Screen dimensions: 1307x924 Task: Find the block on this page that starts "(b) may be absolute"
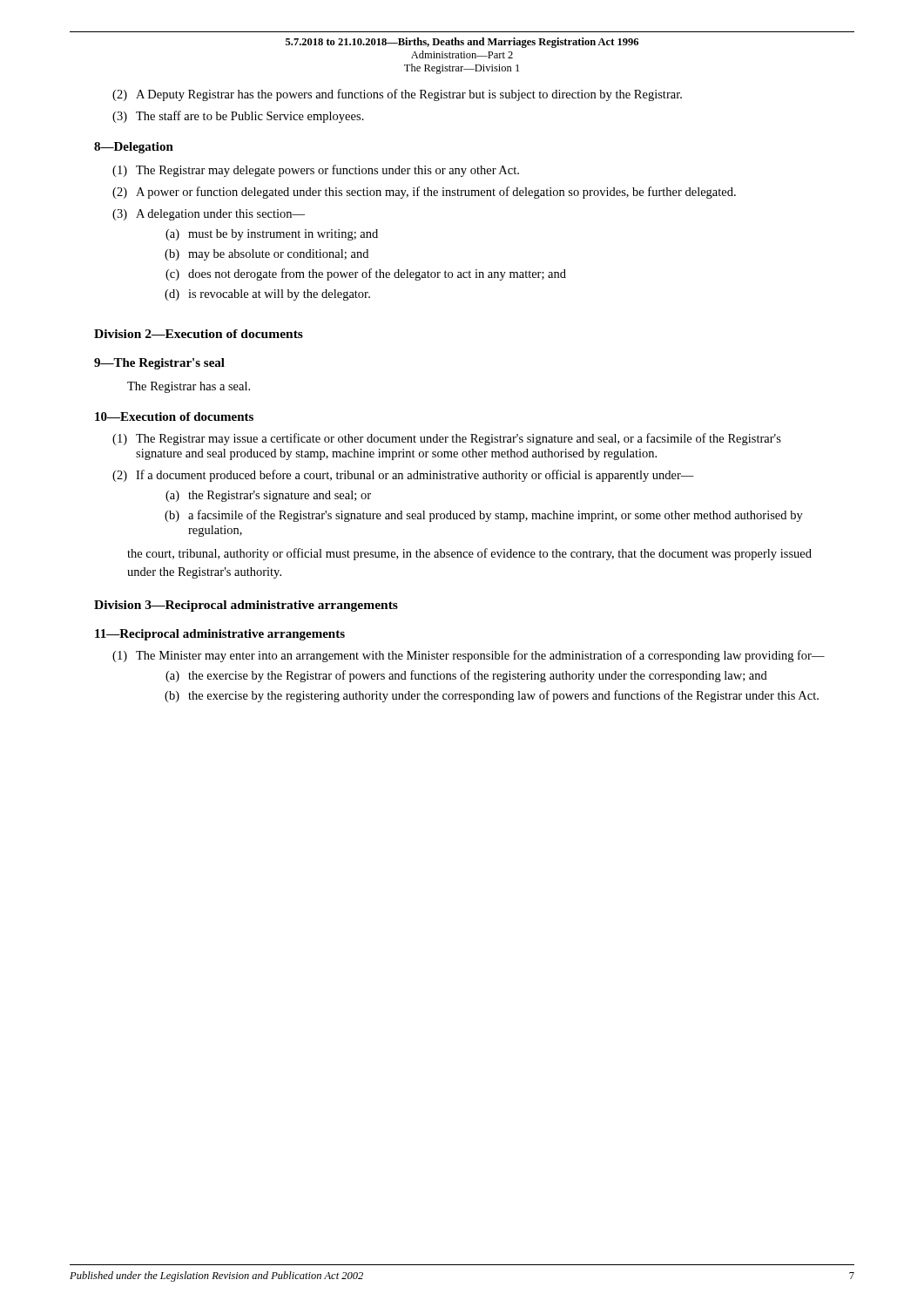pos(266,255)
